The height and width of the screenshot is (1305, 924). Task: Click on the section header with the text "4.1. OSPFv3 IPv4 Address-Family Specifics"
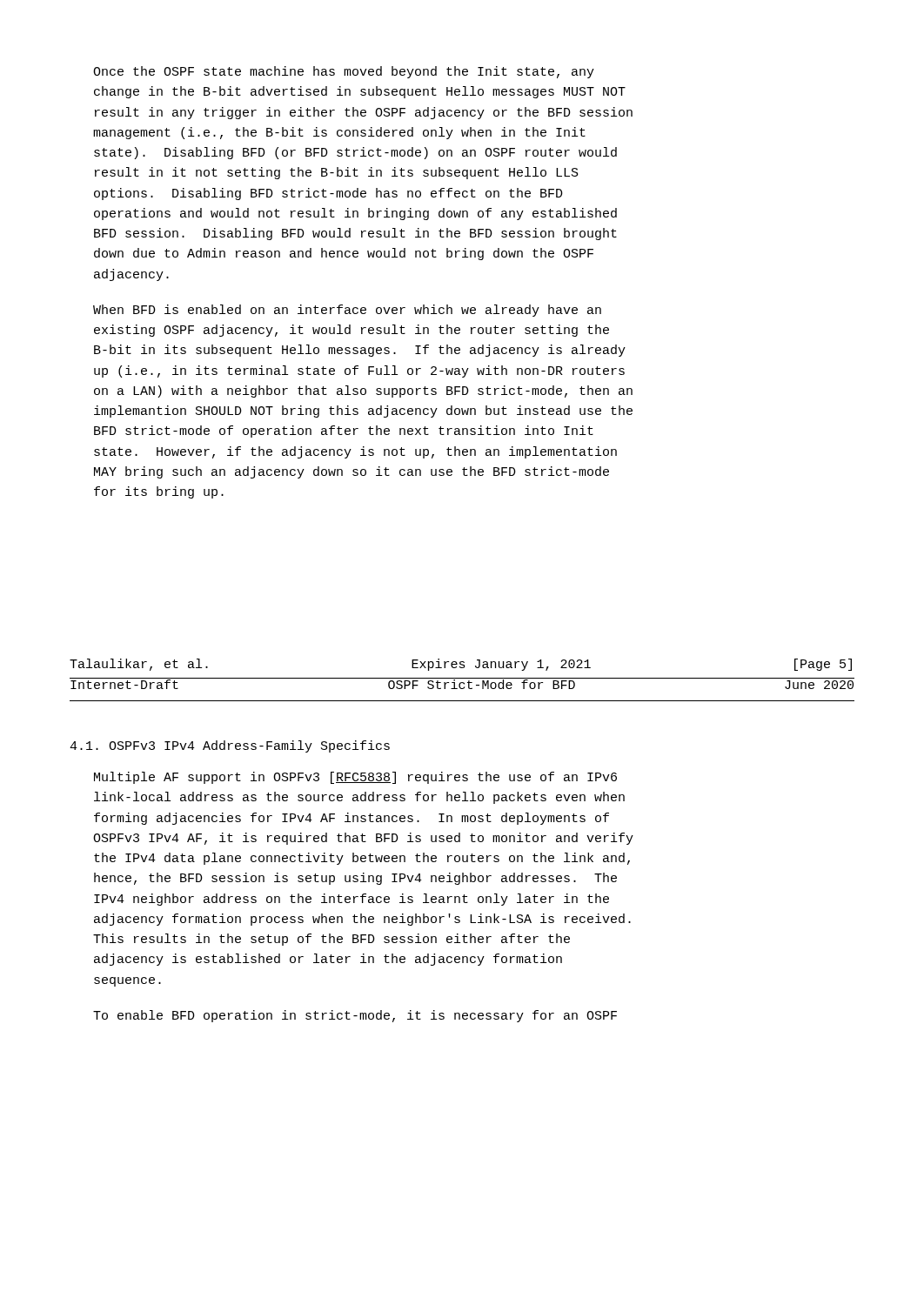[x=230, y=747]
